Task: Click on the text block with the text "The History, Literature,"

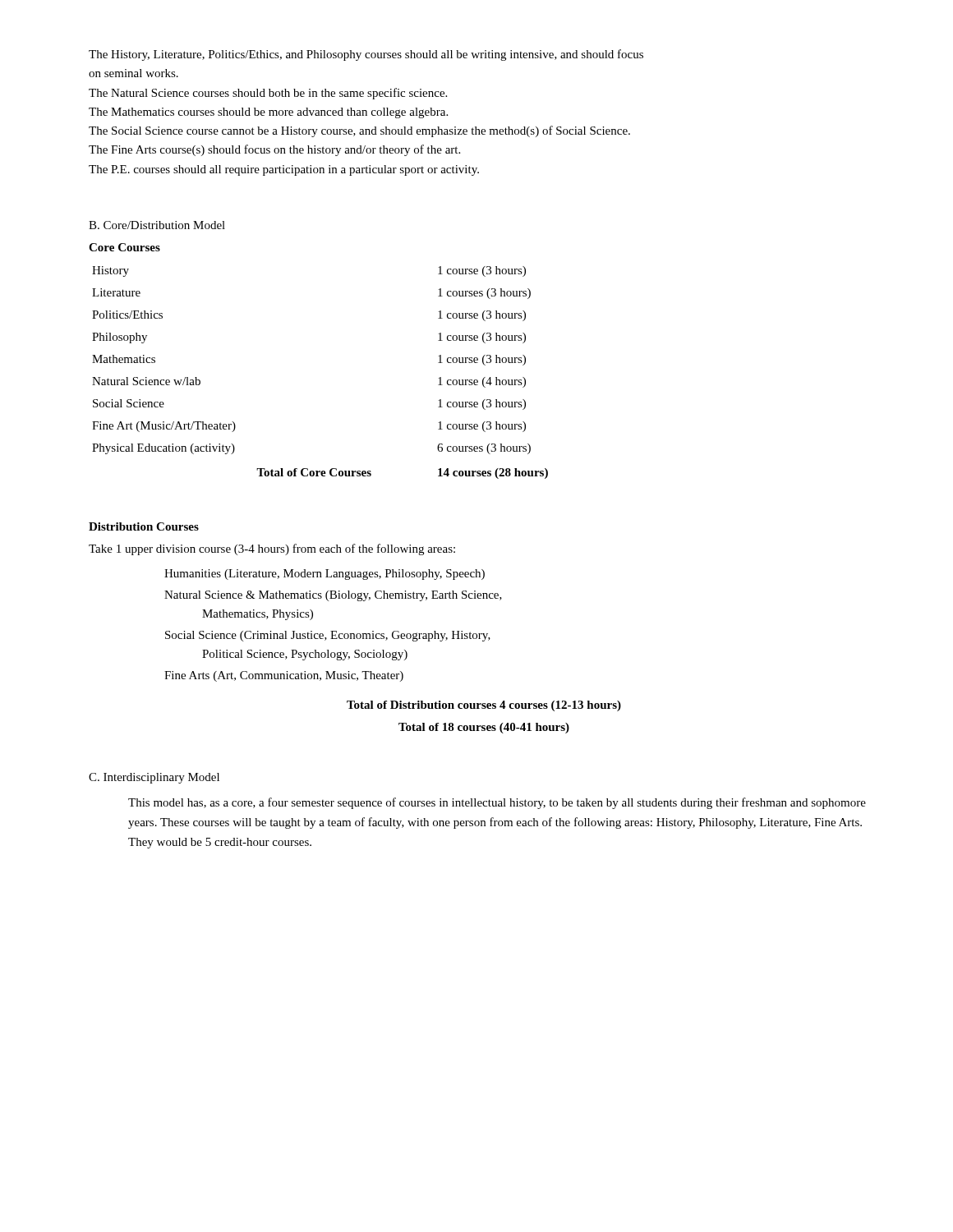Action: (x=366, y=111)
